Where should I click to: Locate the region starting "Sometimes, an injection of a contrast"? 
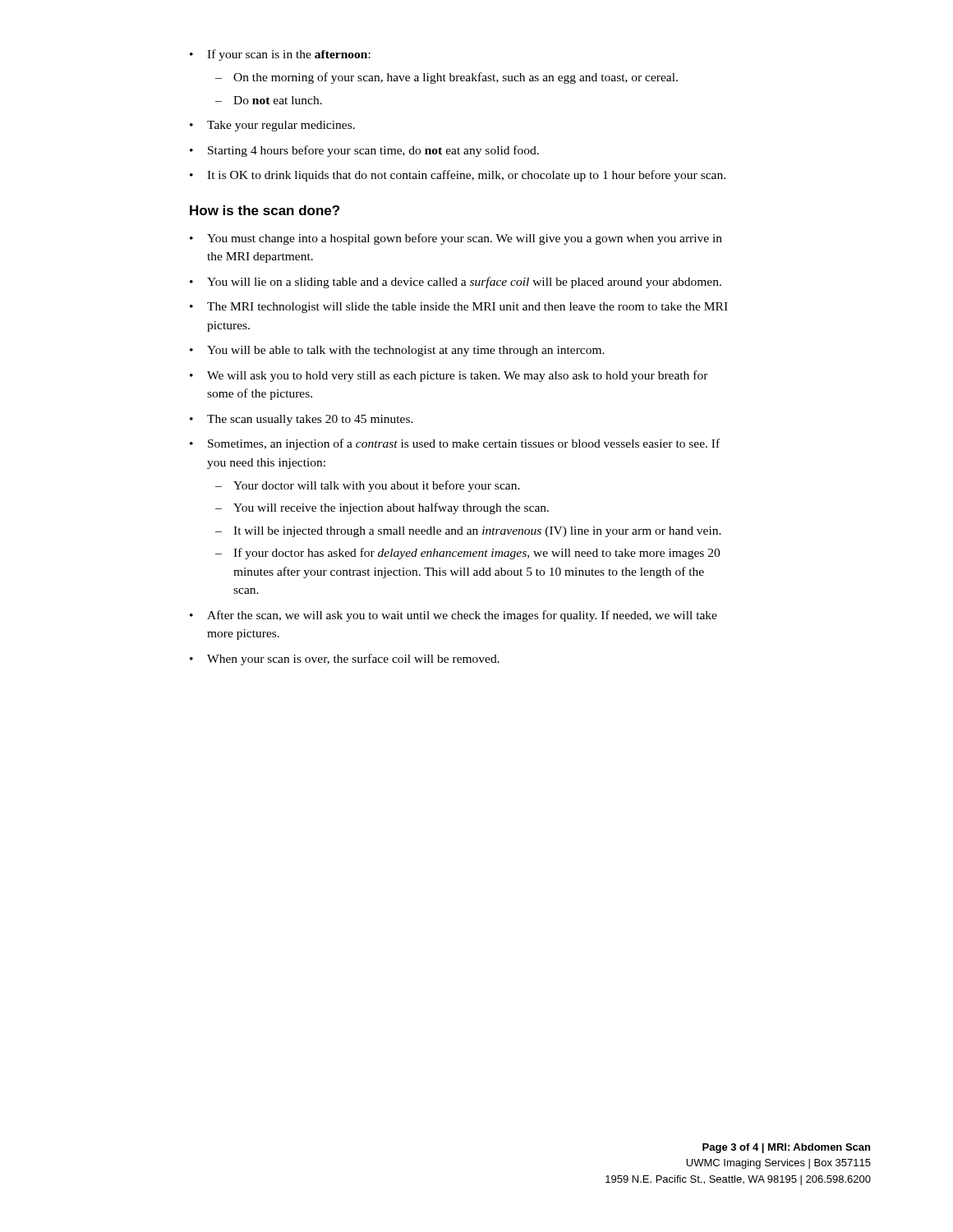(x=469, y=518)
